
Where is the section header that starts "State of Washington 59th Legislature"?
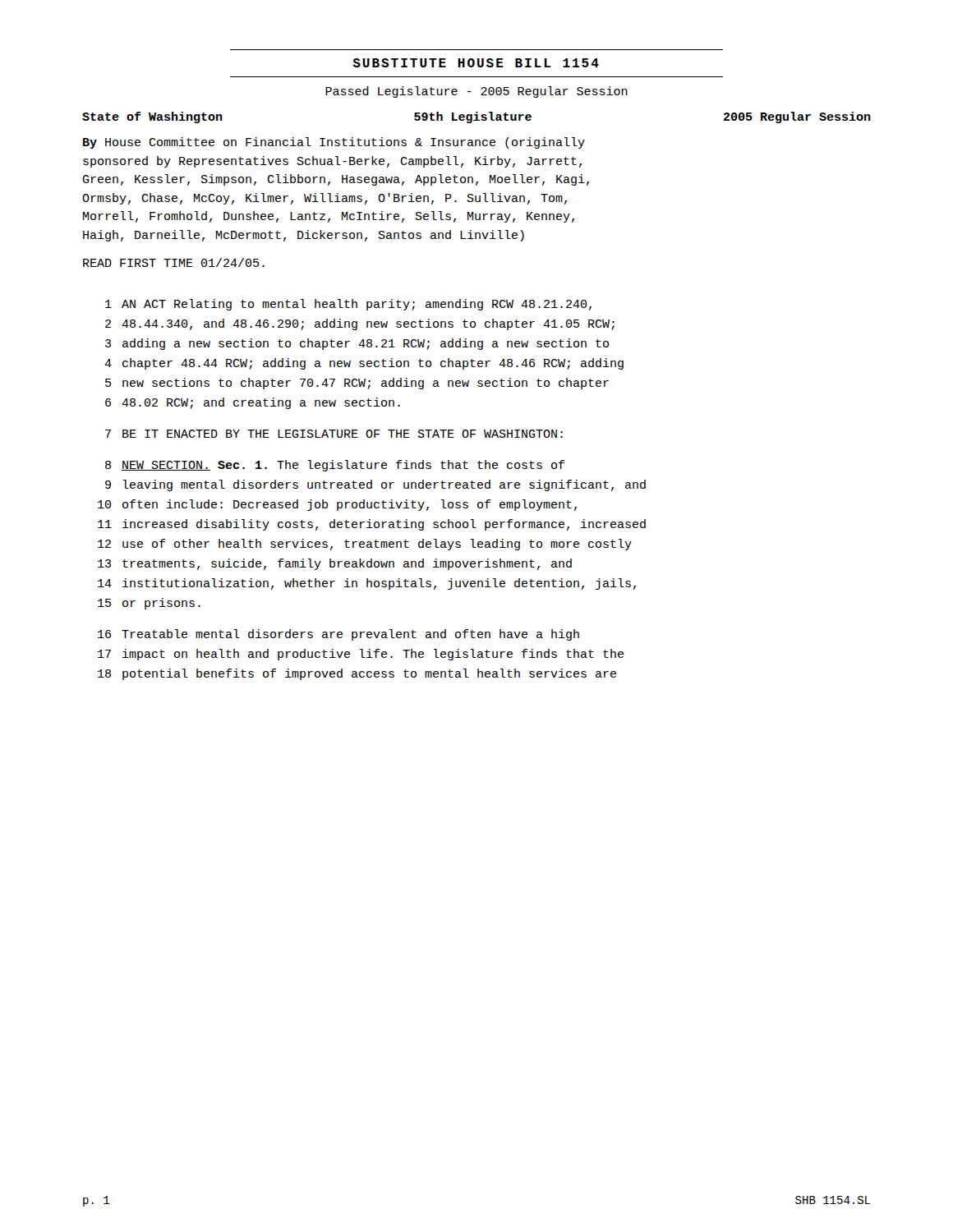(476, 118)
